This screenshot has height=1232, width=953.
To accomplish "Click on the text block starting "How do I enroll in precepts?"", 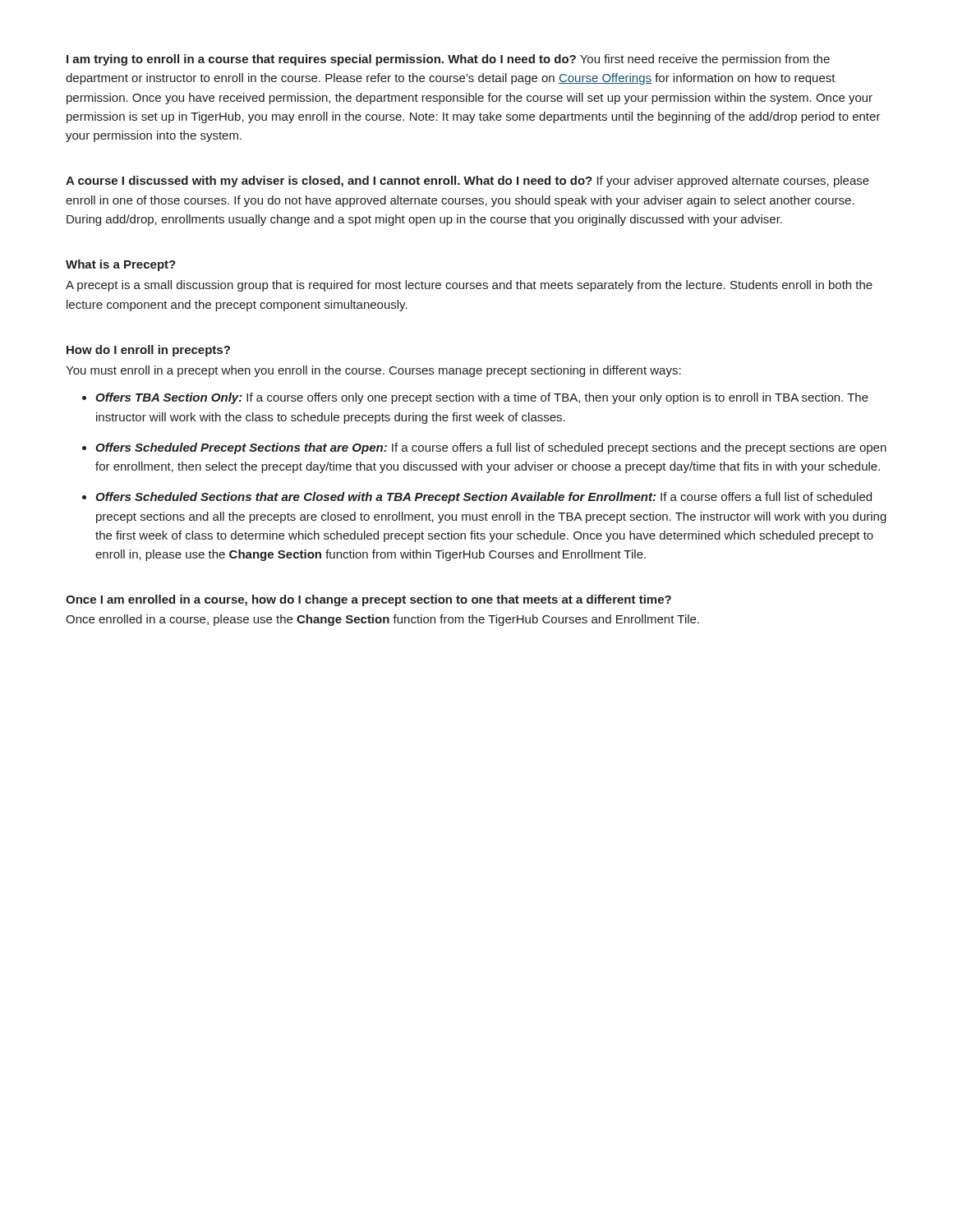I will [x=148, y=351].
